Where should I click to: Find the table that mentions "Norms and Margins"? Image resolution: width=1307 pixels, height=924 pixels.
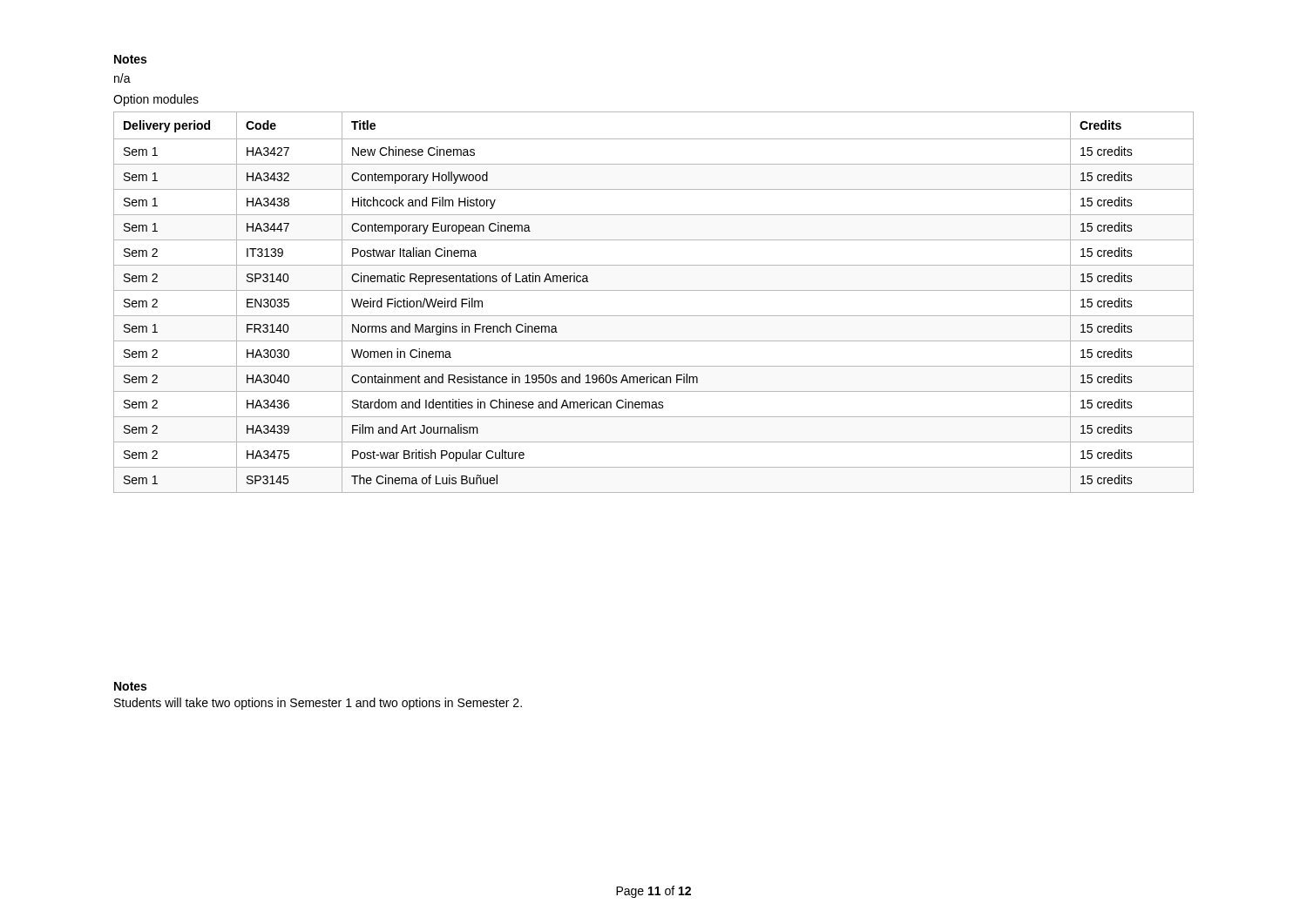point(654,302)
